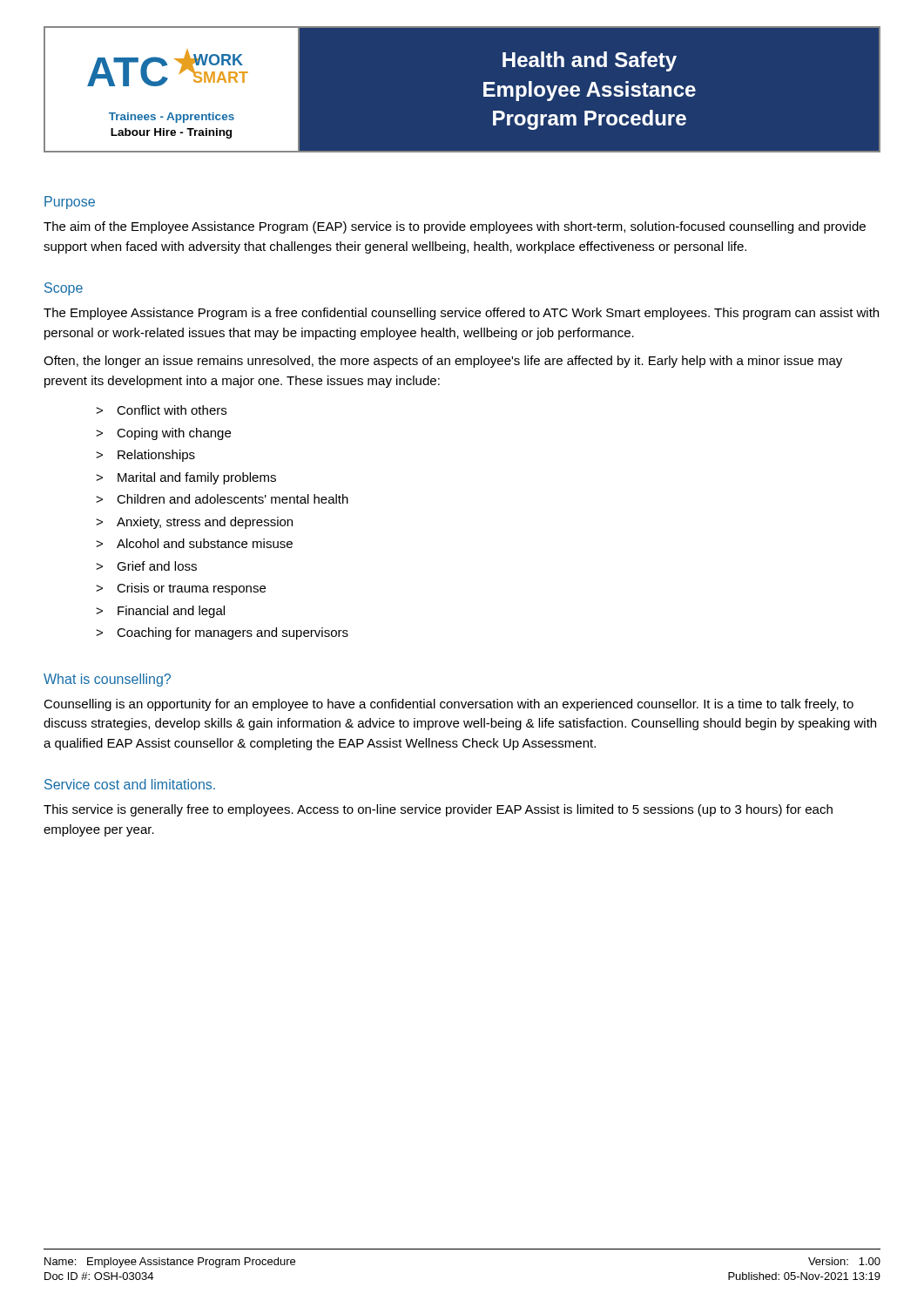Find a logo
The image size is (924, 1307).
tap(172, 89)
